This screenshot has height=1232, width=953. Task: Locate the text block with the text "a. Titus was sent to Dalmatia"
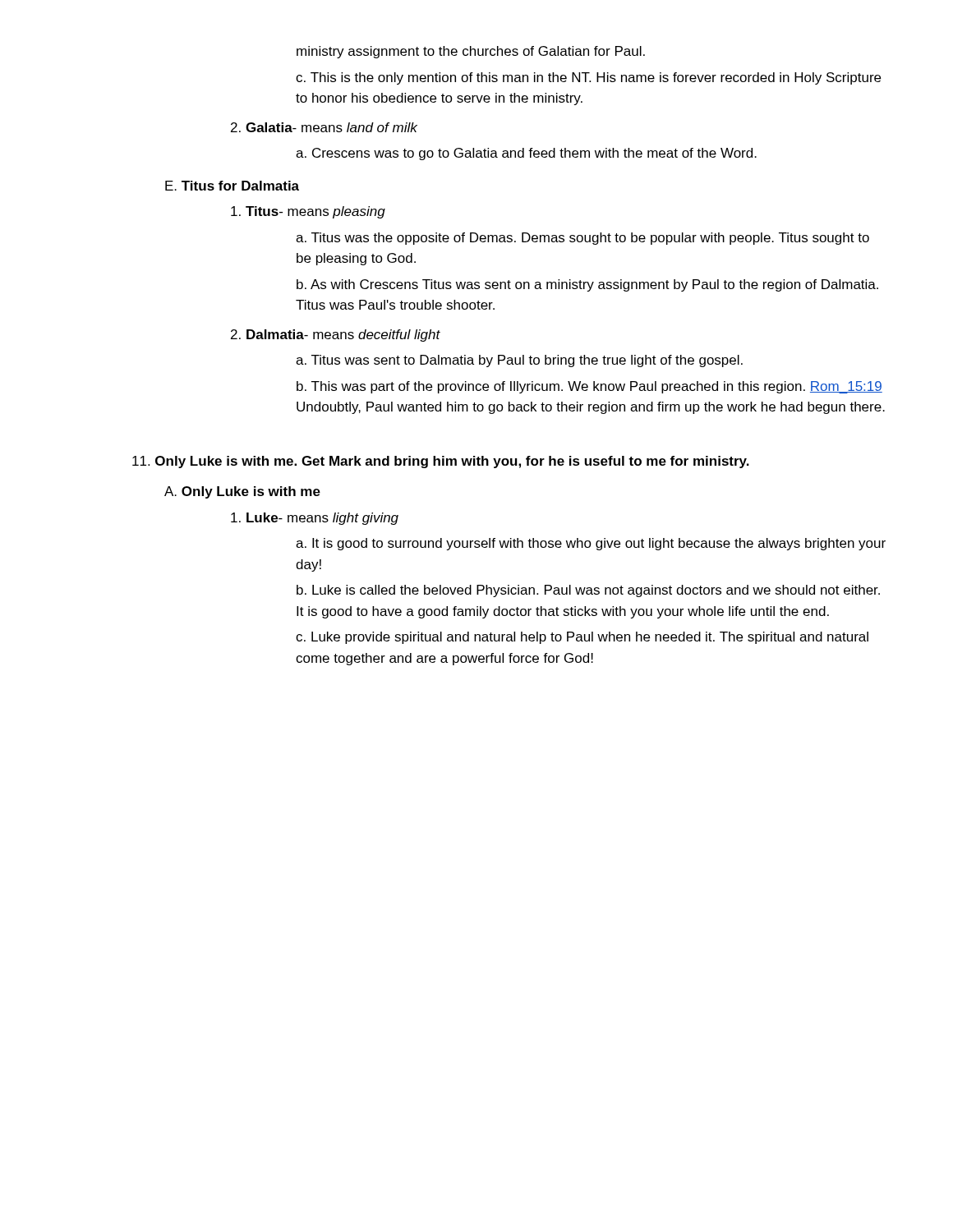pos(520,360)
